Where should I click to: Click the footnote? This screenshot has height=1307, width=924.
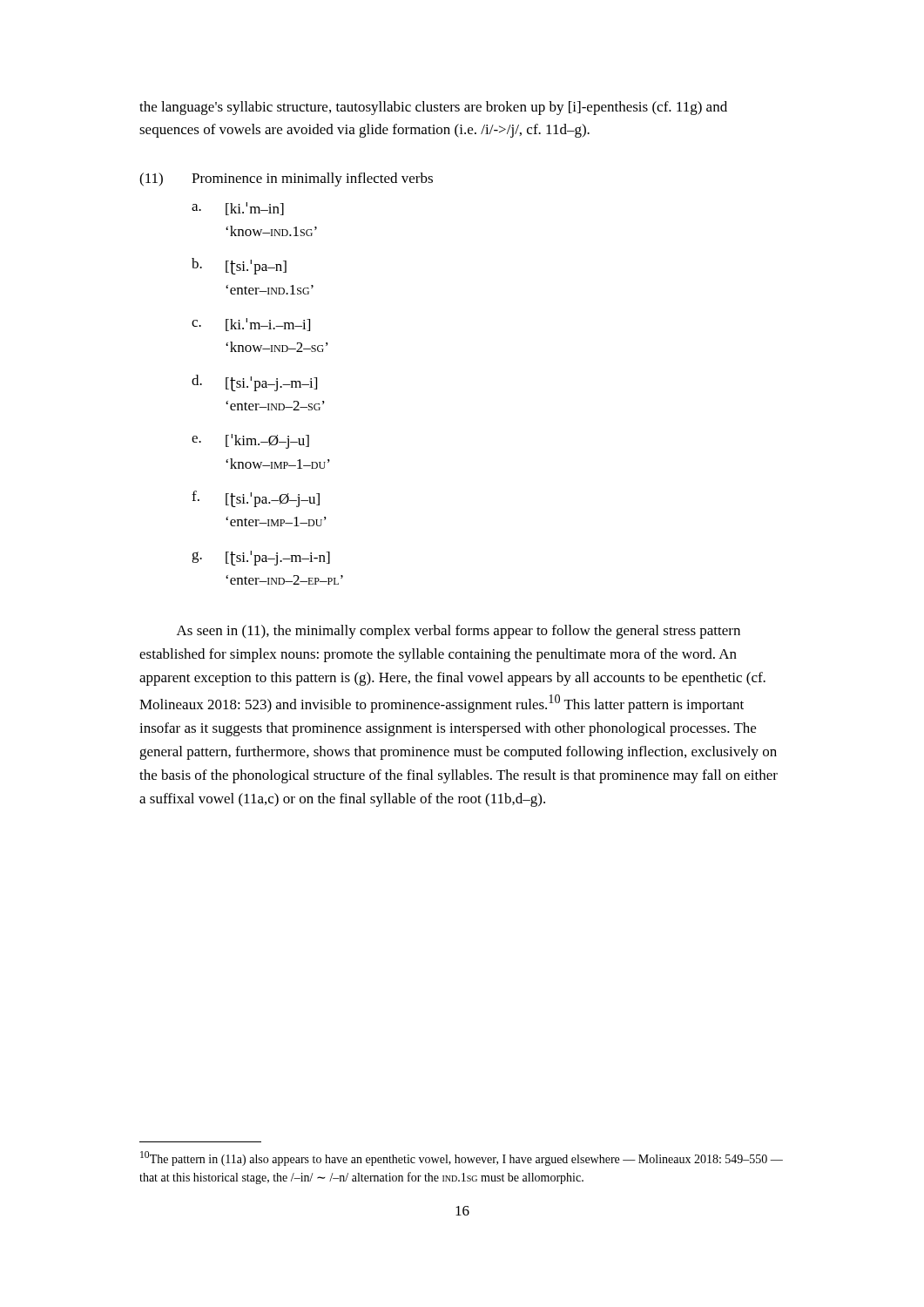click(461, 1167)
